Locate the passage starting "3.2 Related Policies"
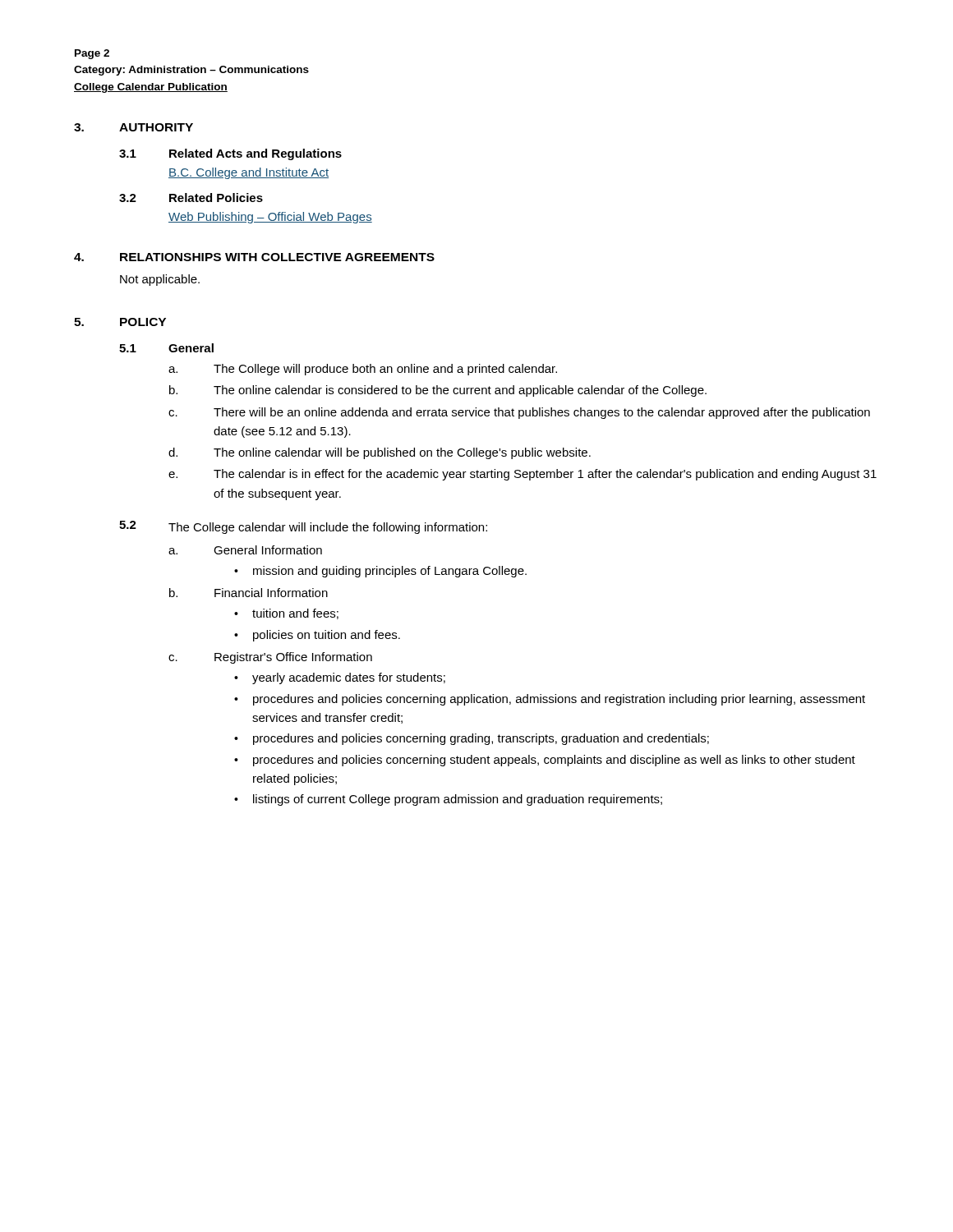The image size is (953, 1232). [191, 198]
